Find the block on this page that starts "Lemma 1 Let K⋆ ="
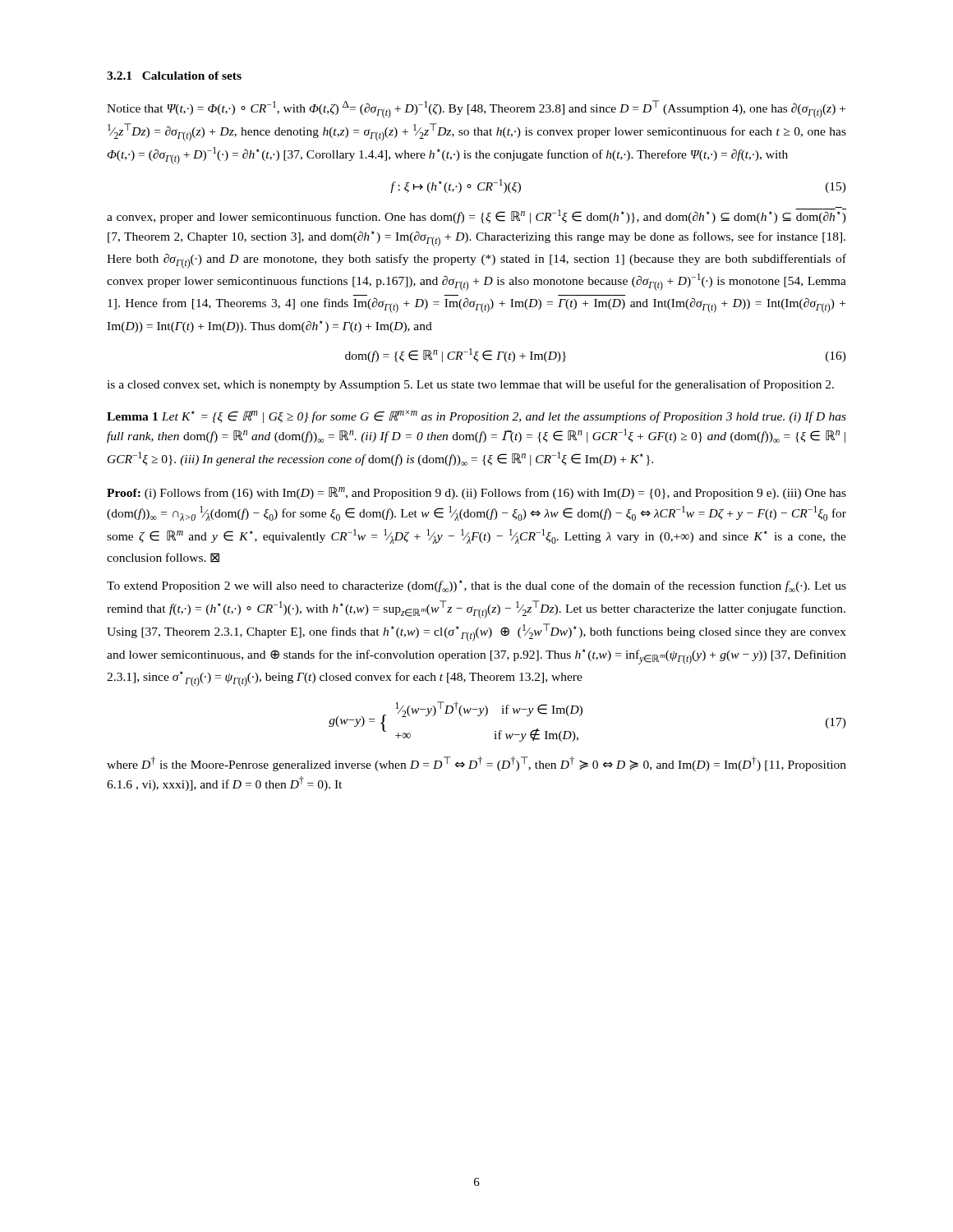This screenshot has height=1232, width=953. point(476,438)
